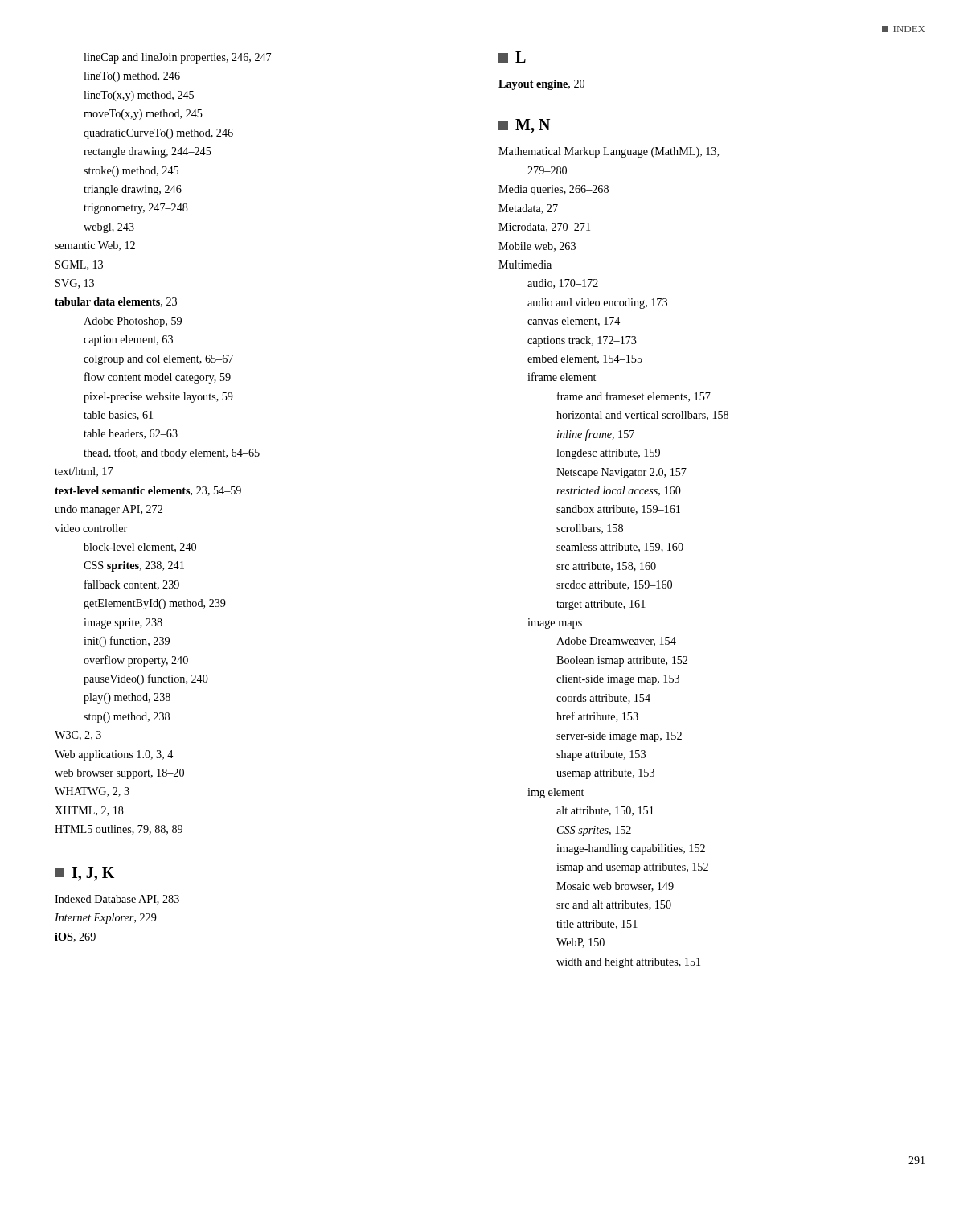
Task: Click on the list item with the text "moveTo(x,y) method, 245"
Action: (143, 114)
